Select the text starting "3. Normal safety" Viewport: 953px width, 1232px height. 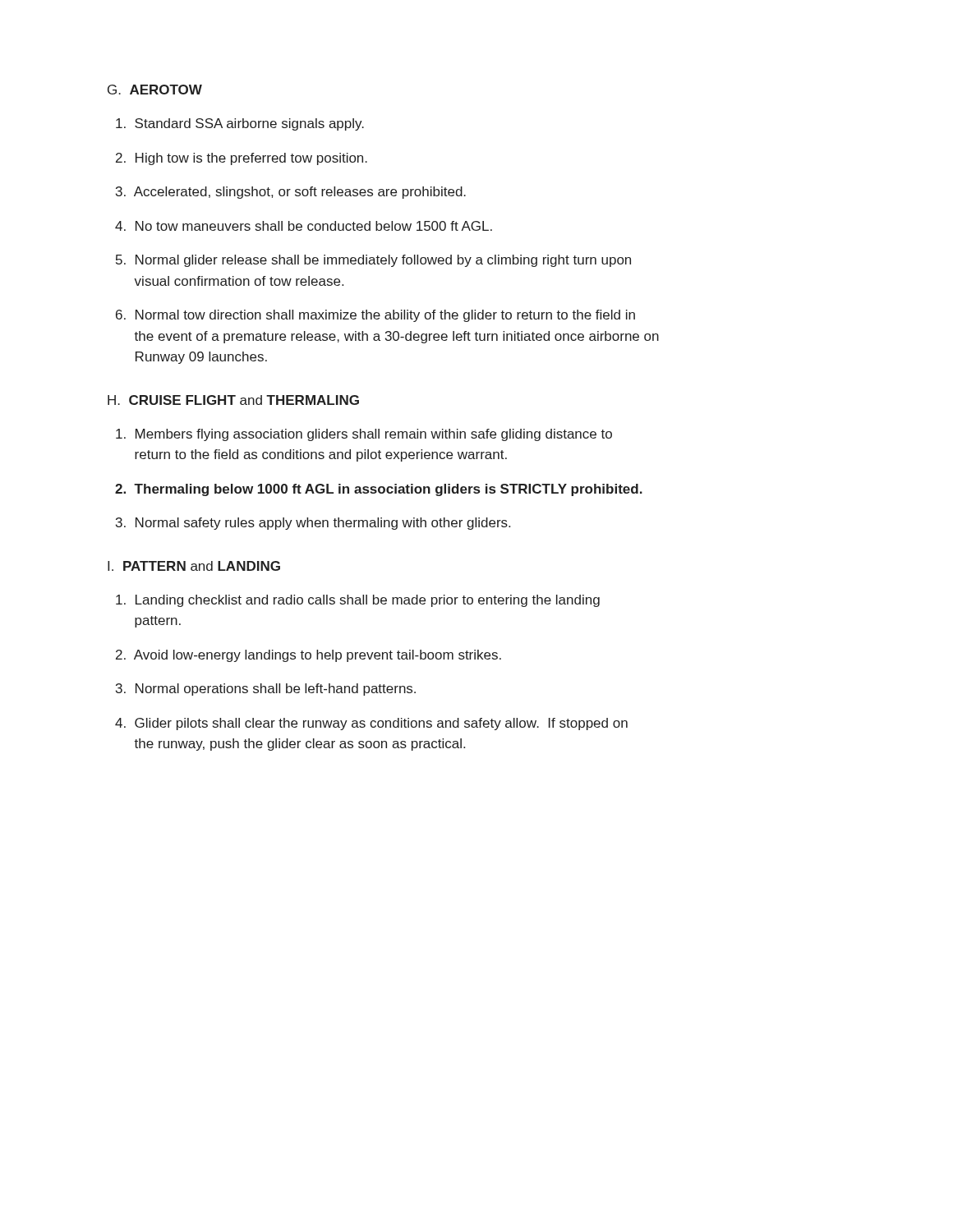click(313, 523)
